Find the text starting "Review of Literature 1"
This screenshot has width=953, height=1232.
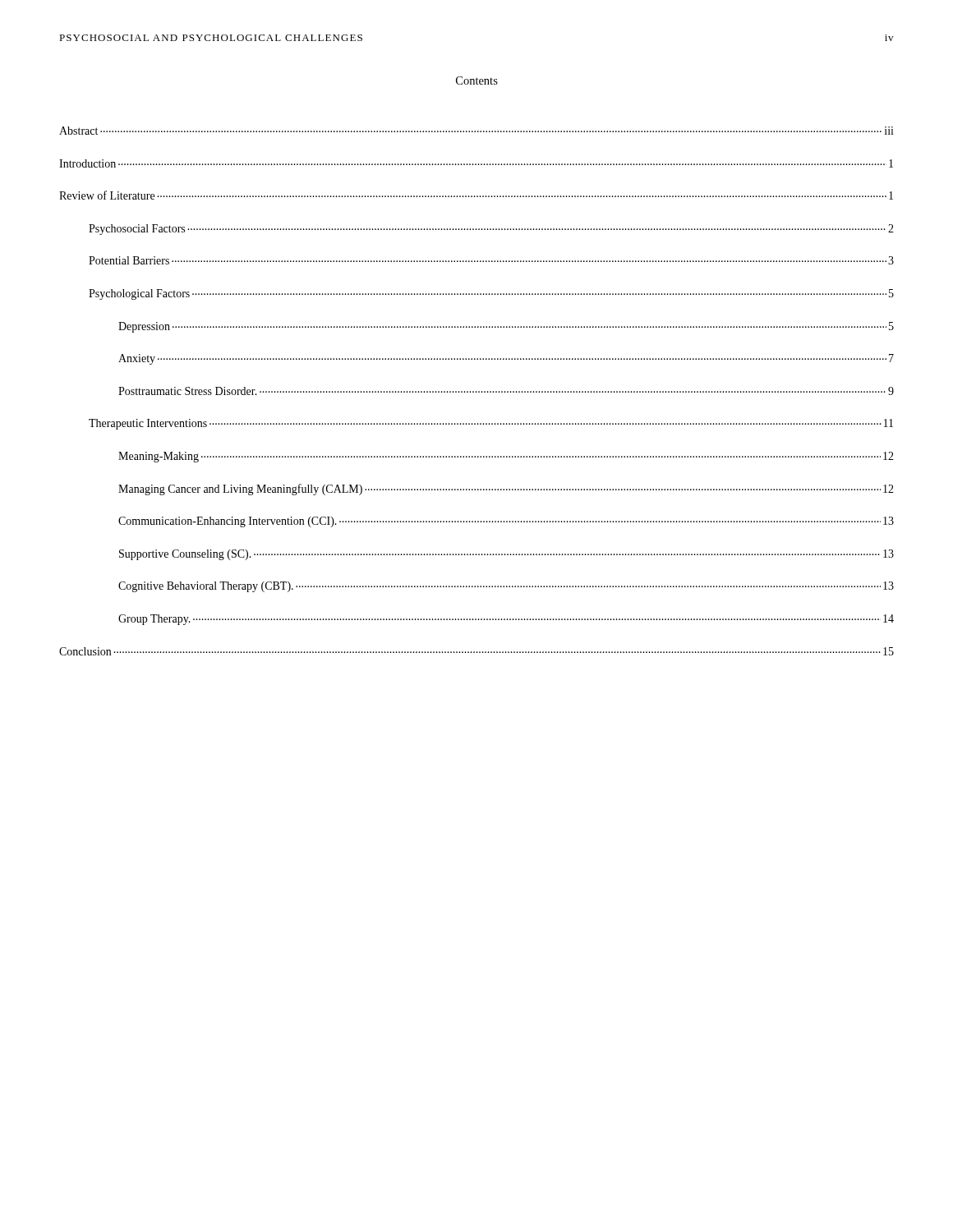(x=476, y=195)
